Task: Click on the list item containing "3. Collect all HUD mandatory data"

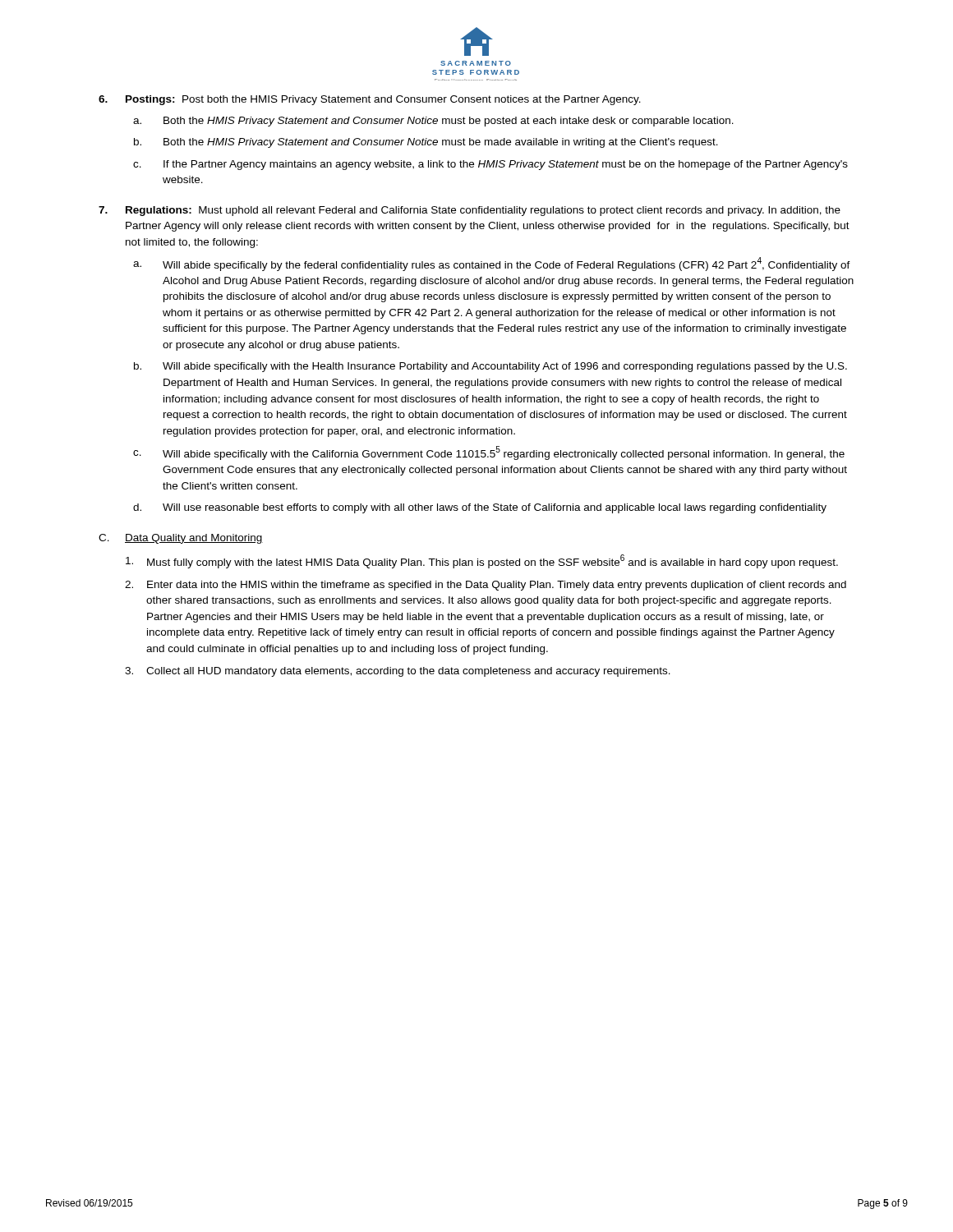Action: pyautogui.click(x=490, y=671)
